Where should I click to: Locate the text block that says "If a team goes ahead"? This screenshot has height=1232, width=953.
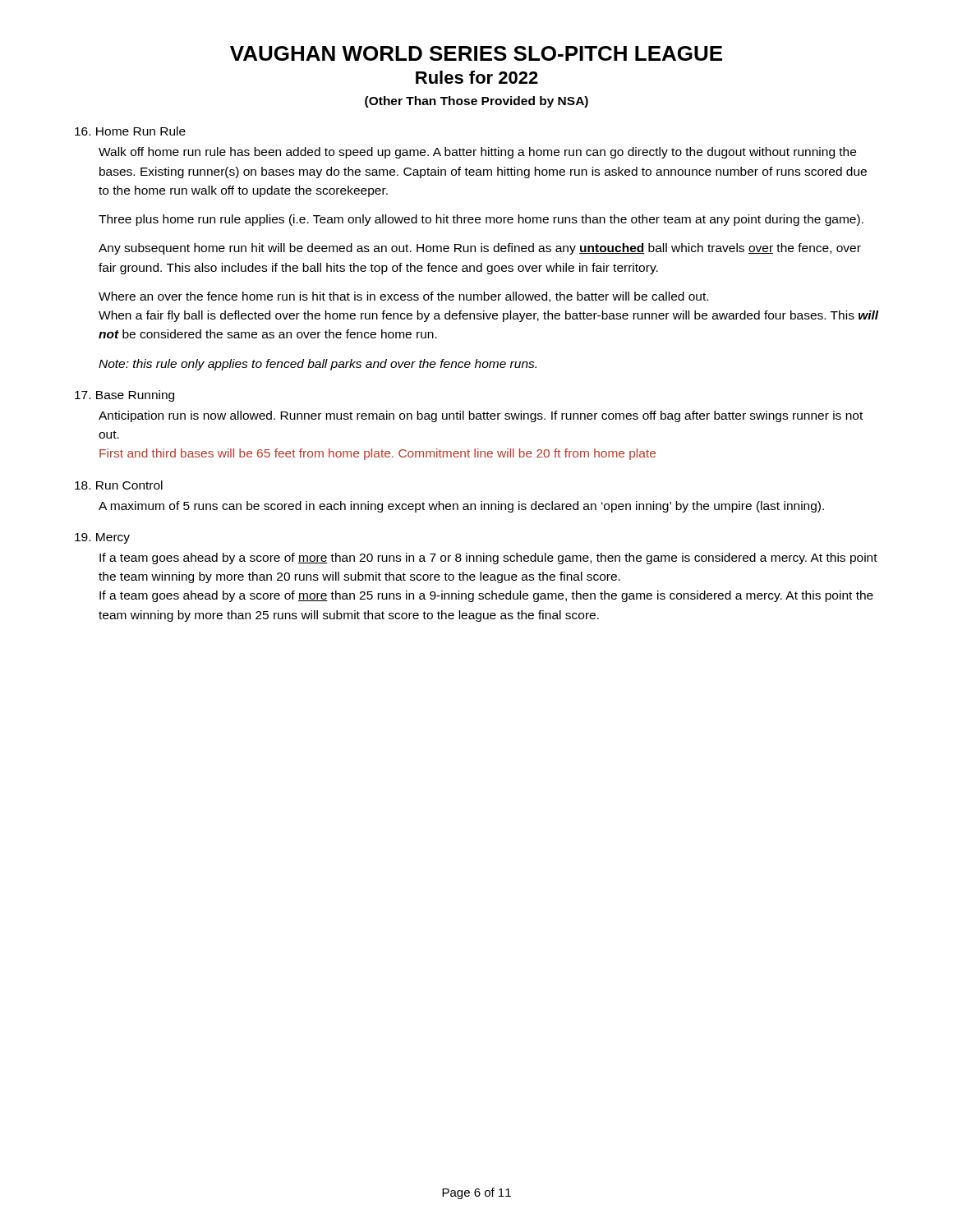[488, 586]
